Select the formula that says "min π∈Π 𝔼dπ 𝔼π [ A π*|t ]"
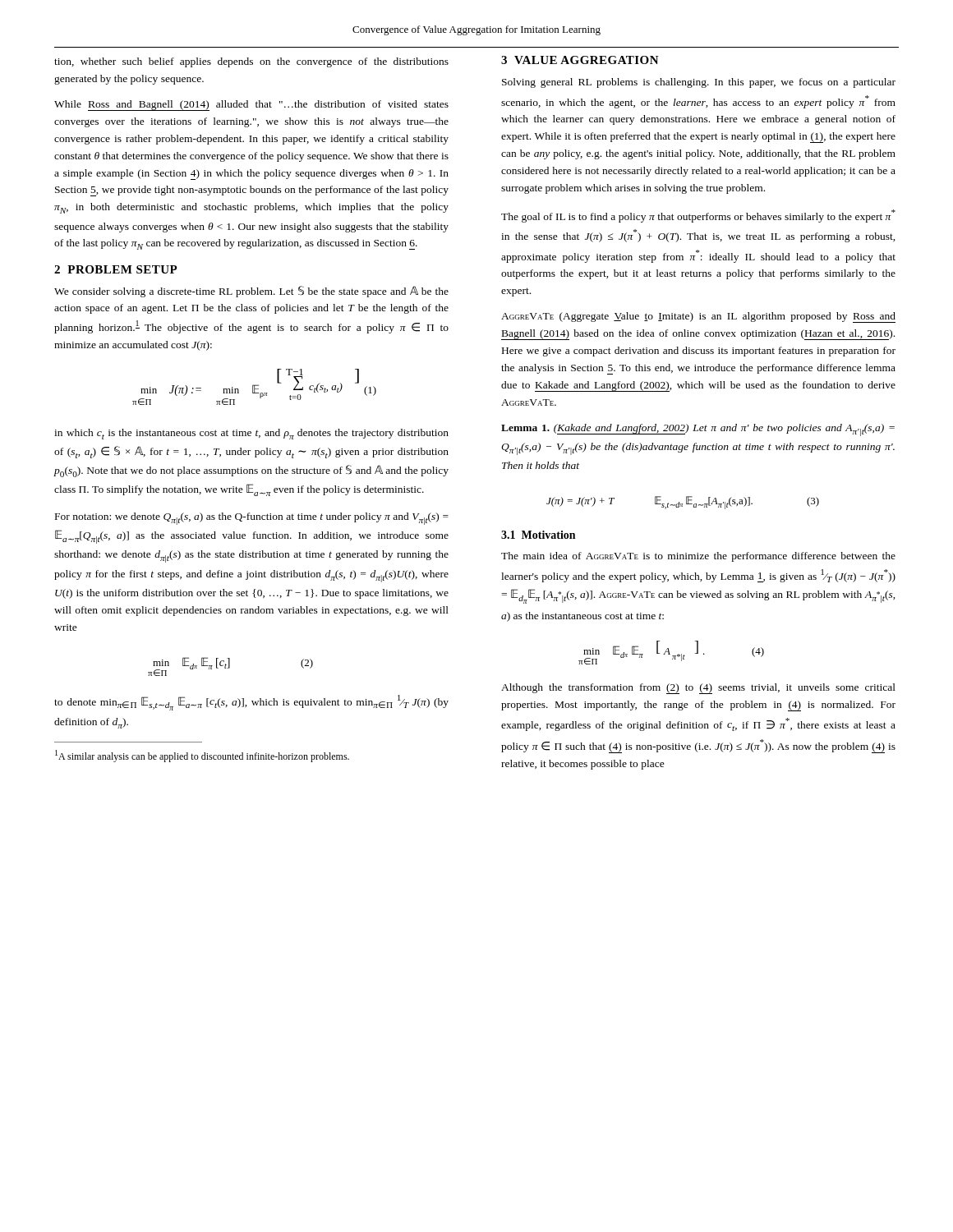 click(698, 650)
